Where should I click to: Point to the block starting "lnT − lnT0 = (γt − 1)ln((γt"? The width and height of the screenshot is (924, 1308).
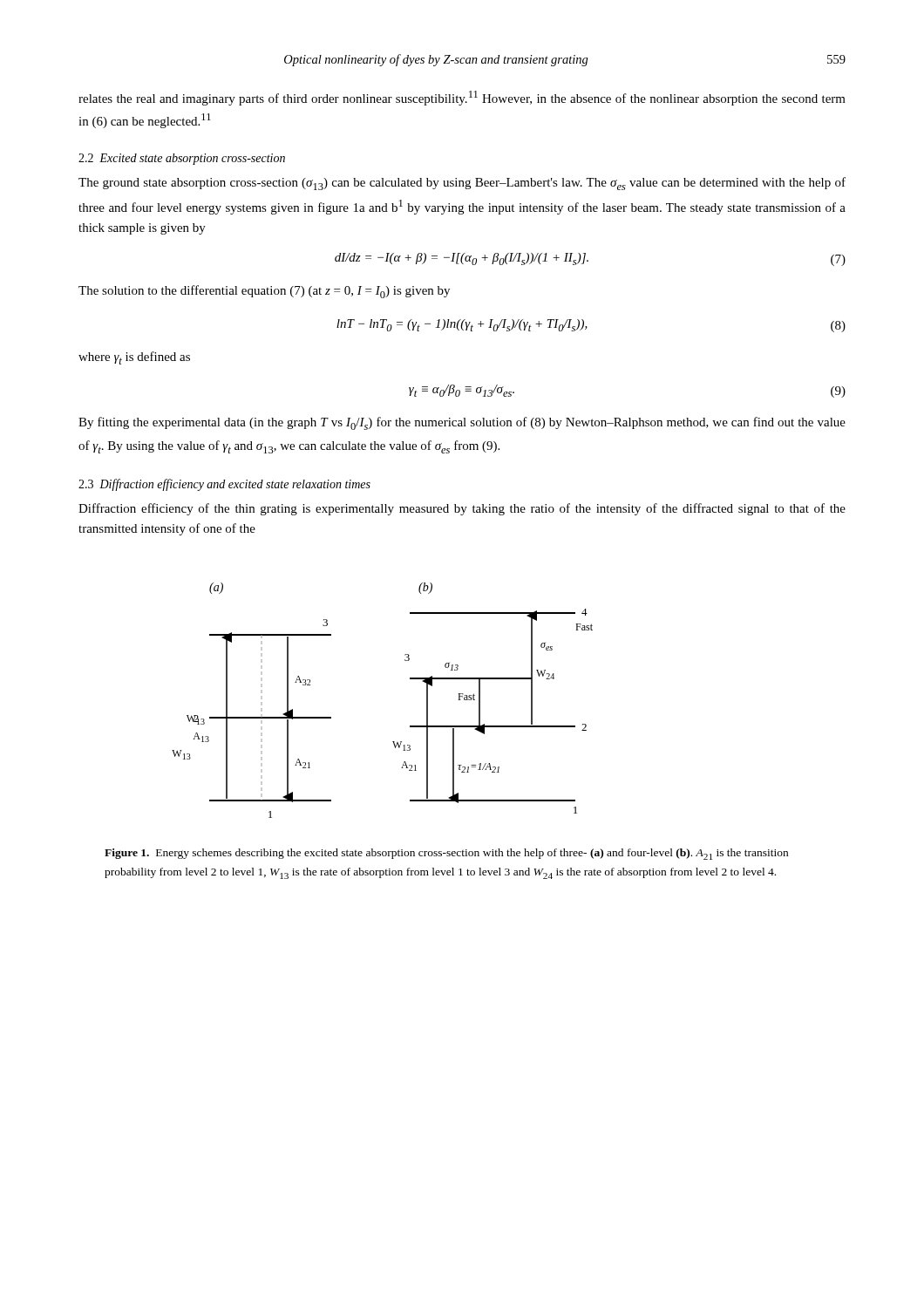(x=591, y=325)
